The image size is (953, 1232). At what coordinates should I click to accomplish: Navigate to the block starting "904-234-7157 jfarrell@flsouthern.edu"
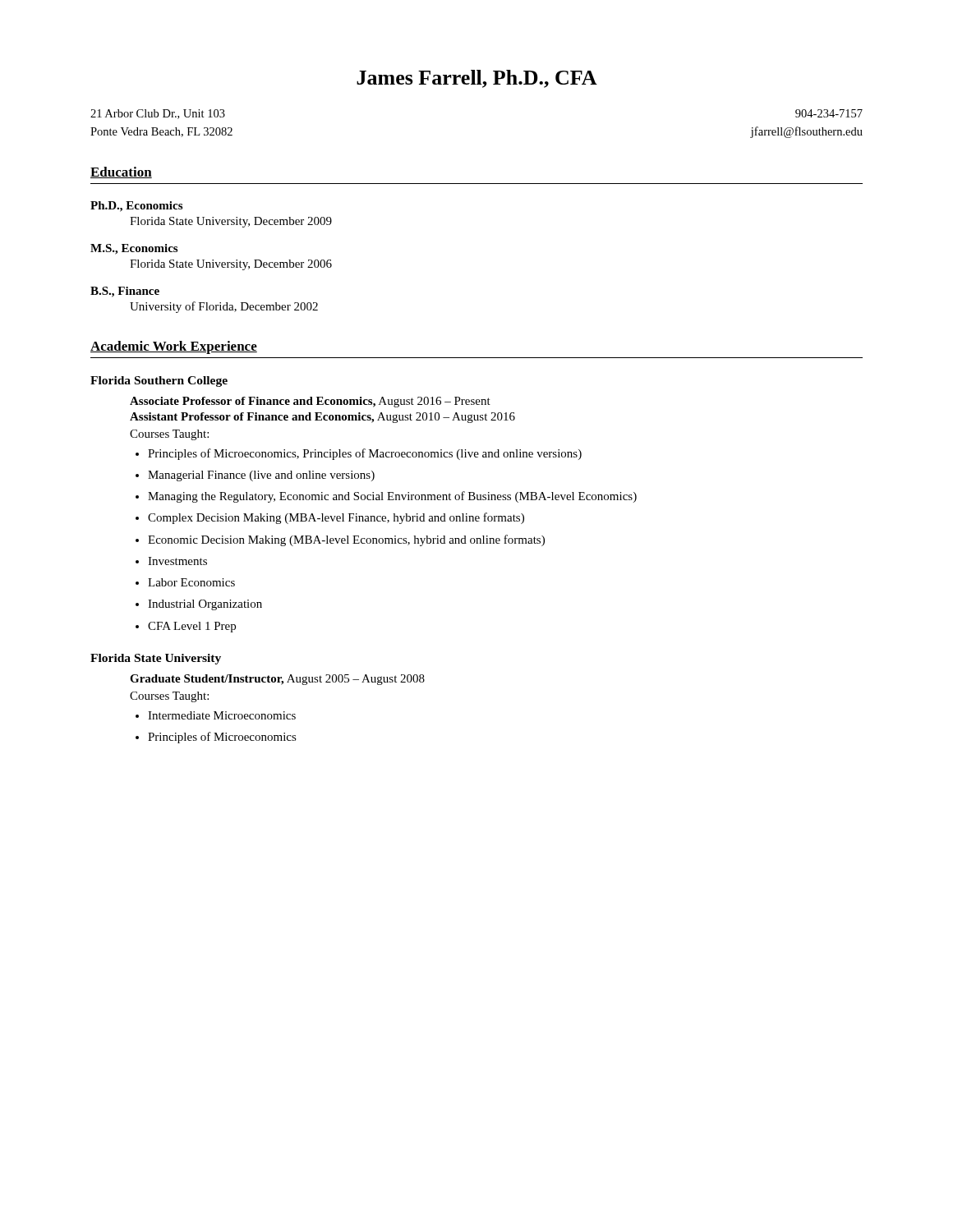807,122
